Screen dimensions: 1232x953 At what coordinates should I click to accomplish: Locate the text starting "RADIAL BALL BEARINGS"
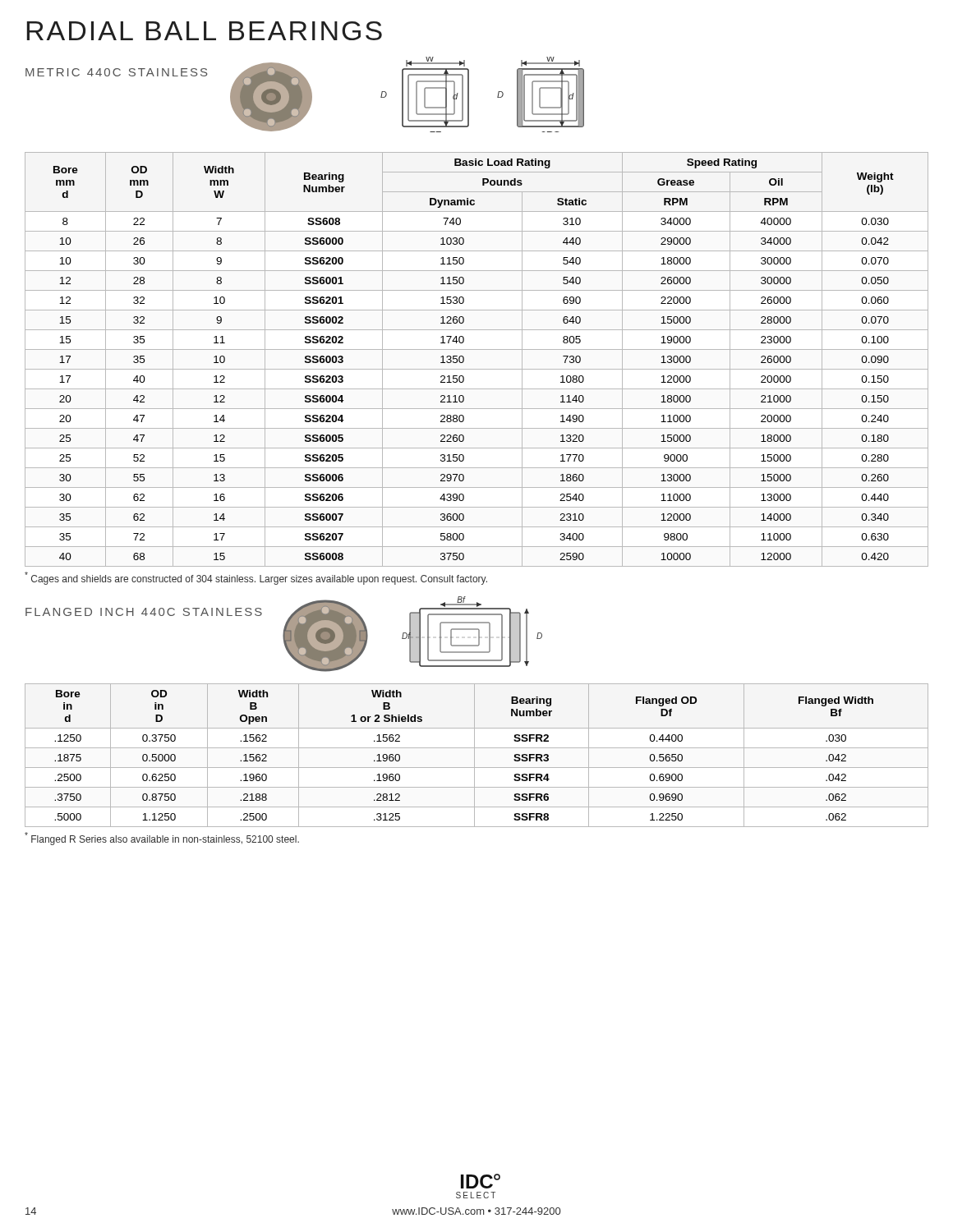[205, 30]
